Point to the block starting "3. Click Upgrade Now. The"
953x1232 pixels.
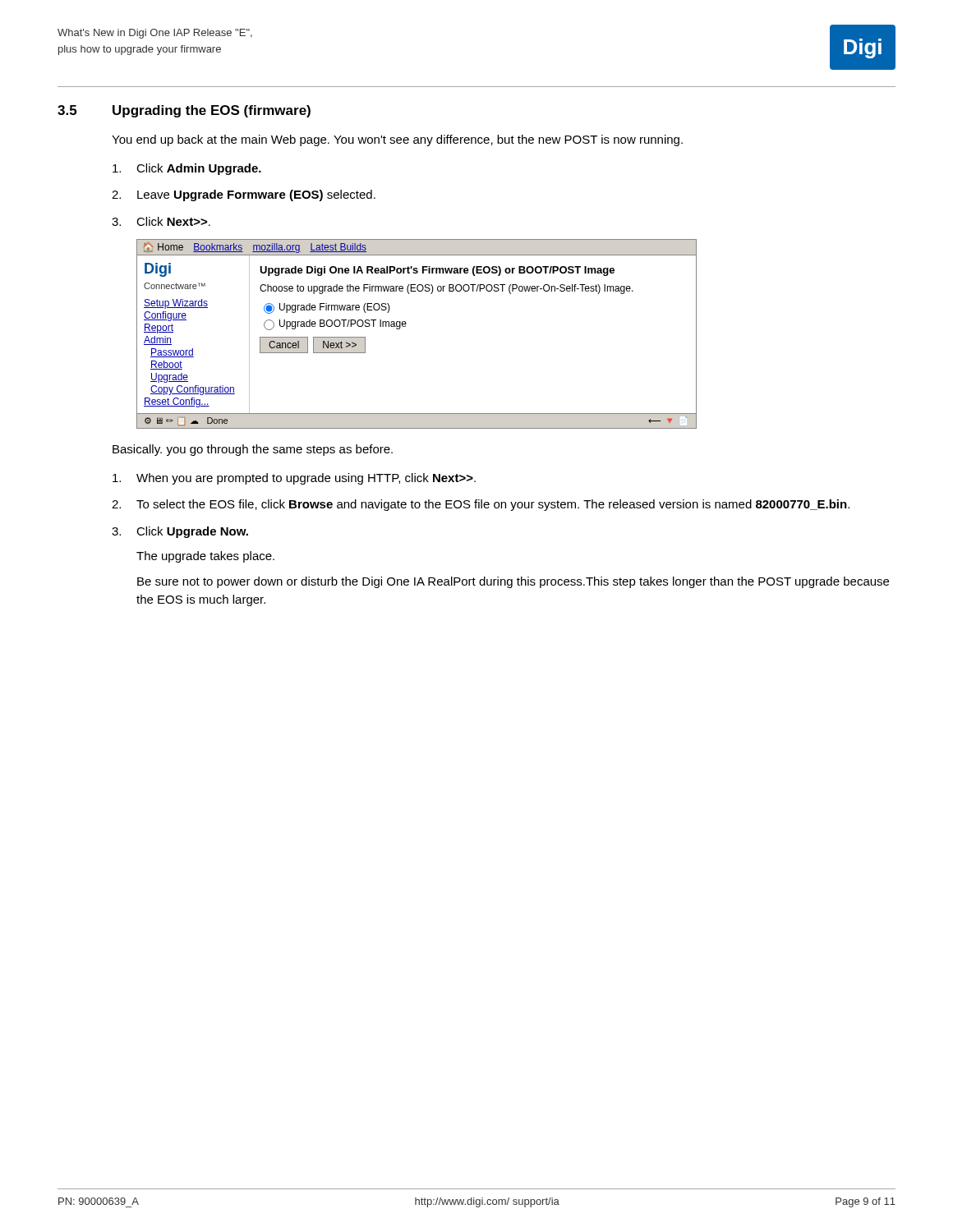180,532
